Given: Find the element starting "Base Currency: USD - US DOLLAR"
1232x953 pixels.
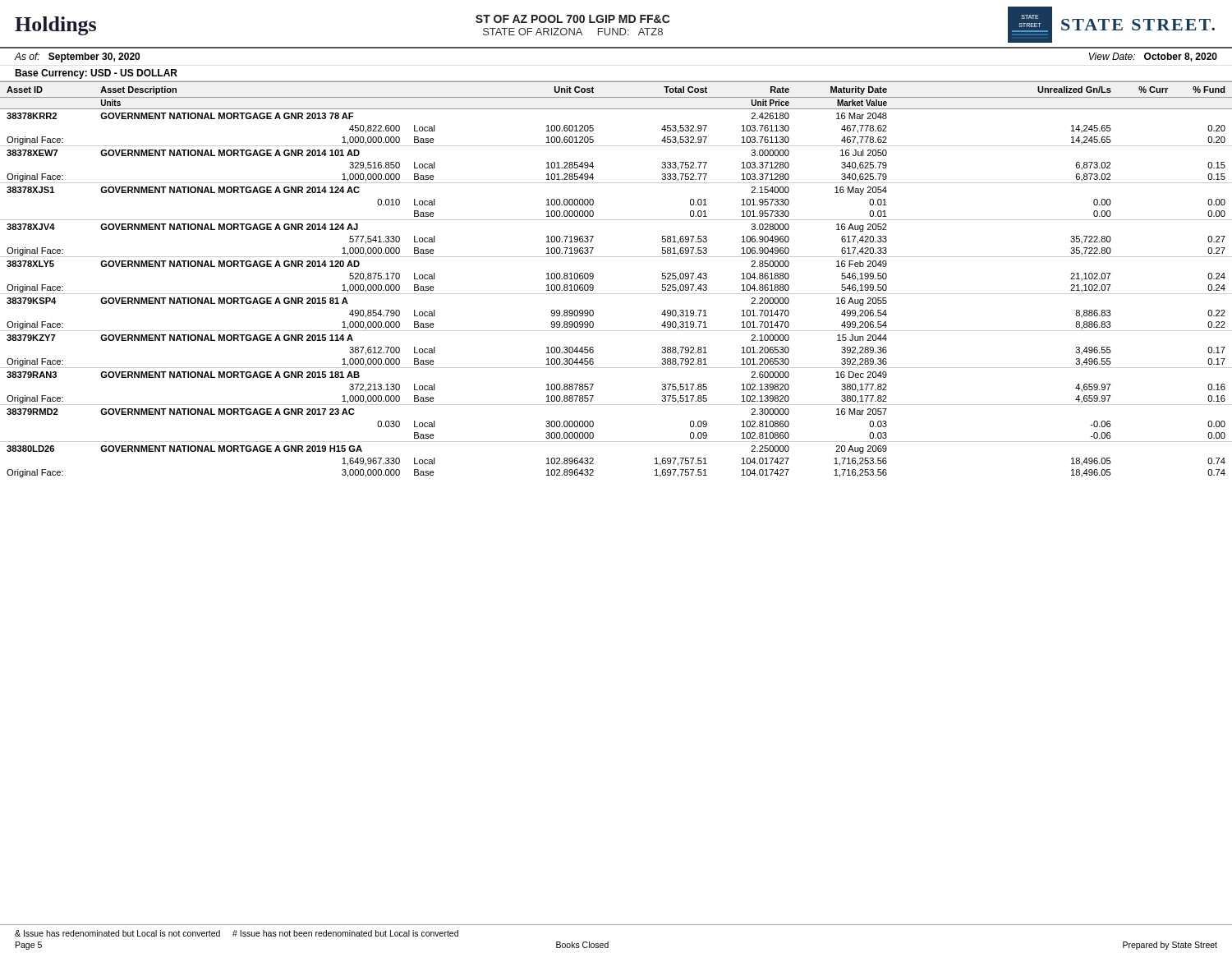Looking at the screenshot, I should [x=96, y=73].
